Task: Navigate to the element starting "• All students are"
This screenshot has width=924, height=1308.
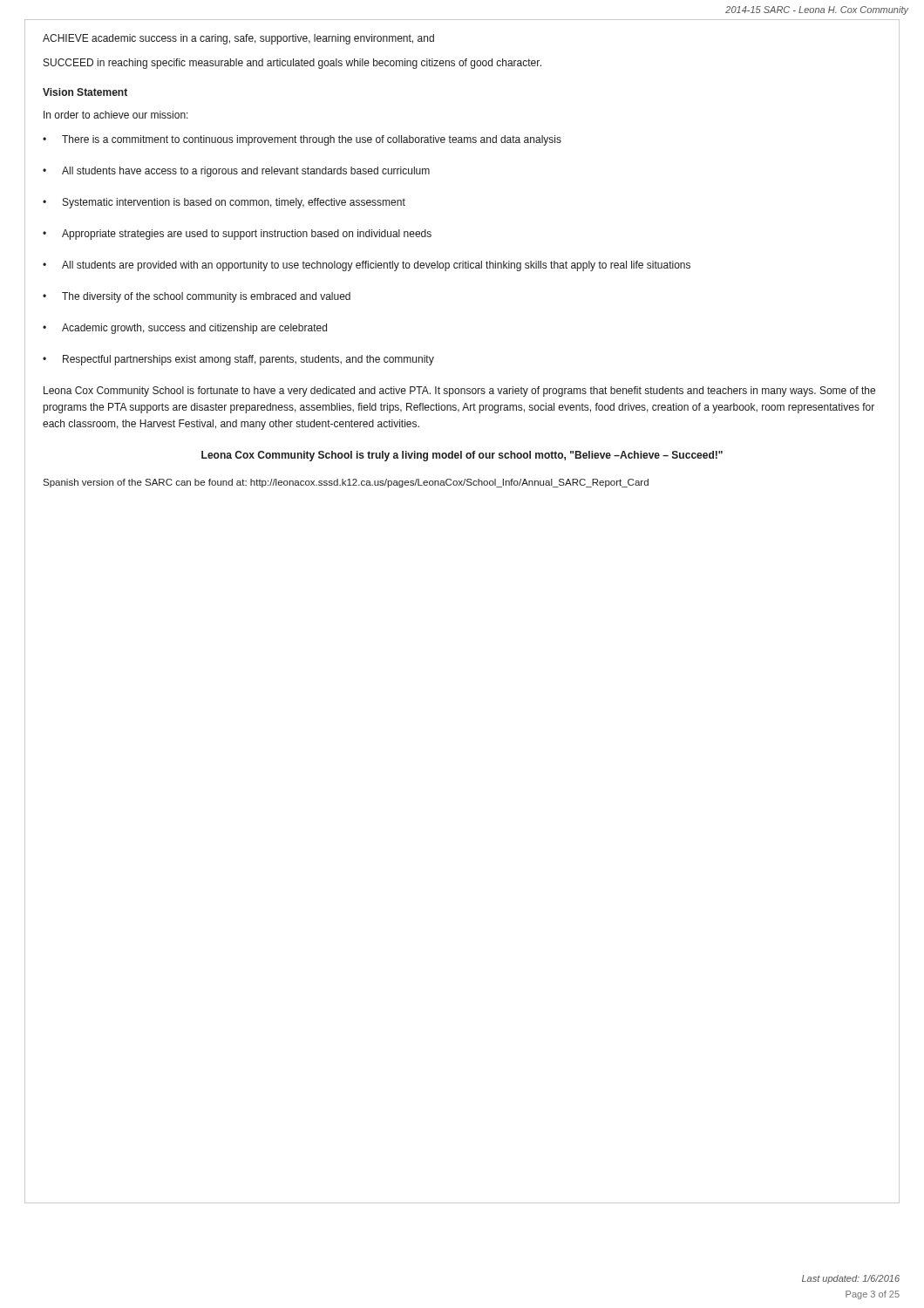Action: (367, 265)
